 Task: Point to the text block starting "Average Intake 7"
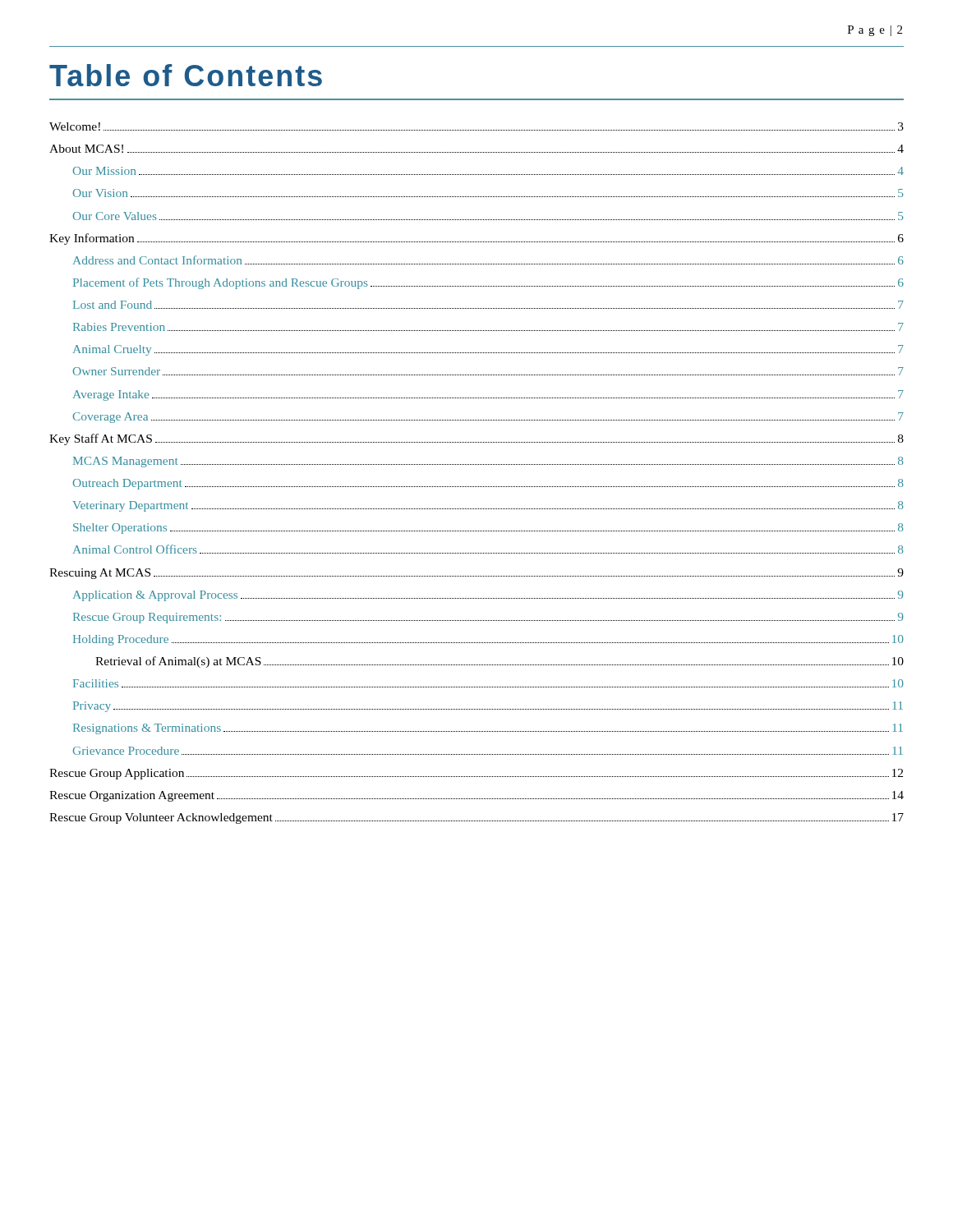[x=488, y=393]
